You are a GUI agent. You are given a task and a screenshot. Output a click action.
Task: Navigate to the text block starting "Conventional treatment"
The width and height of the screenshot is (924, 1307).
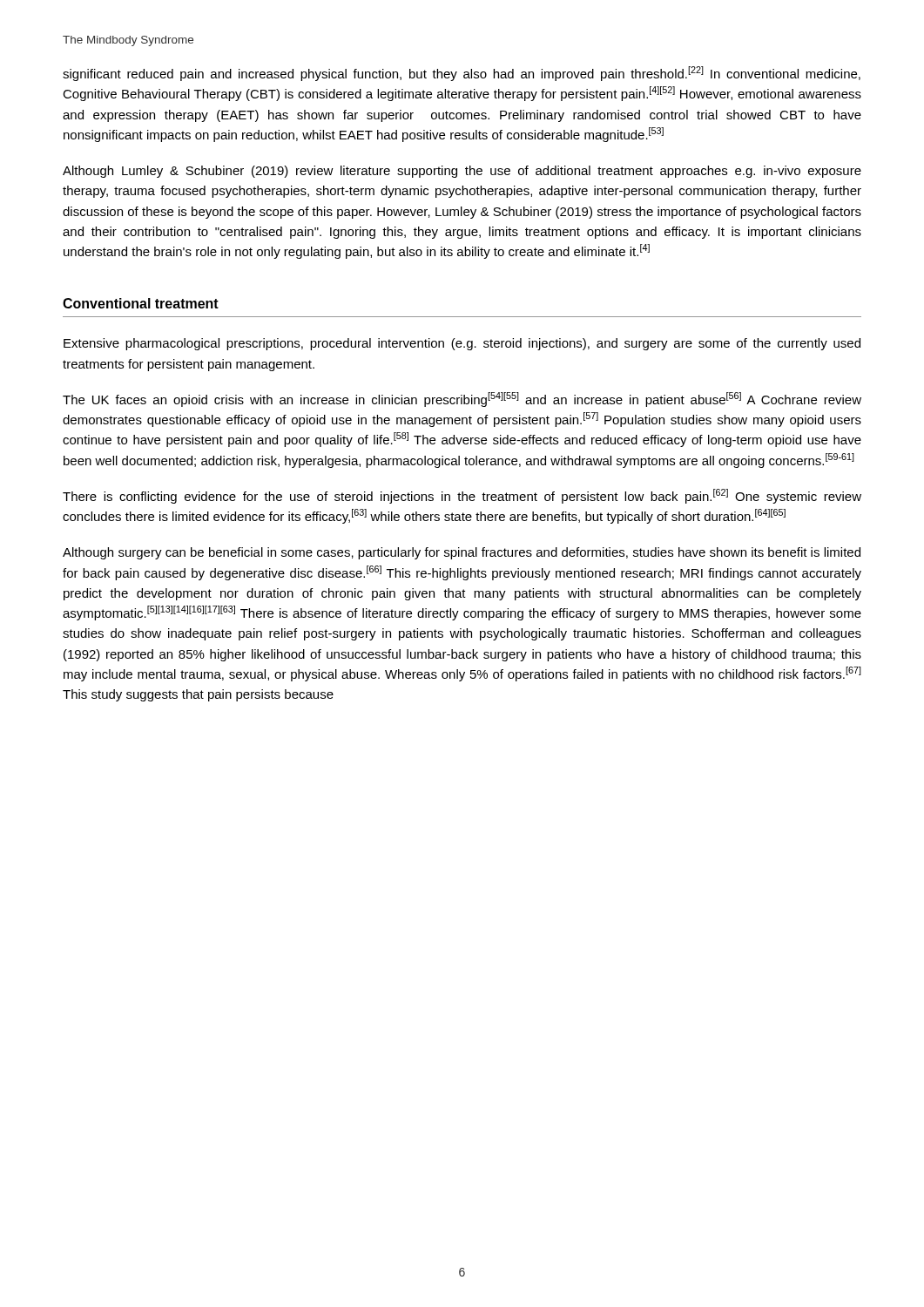tap(462, 307)
